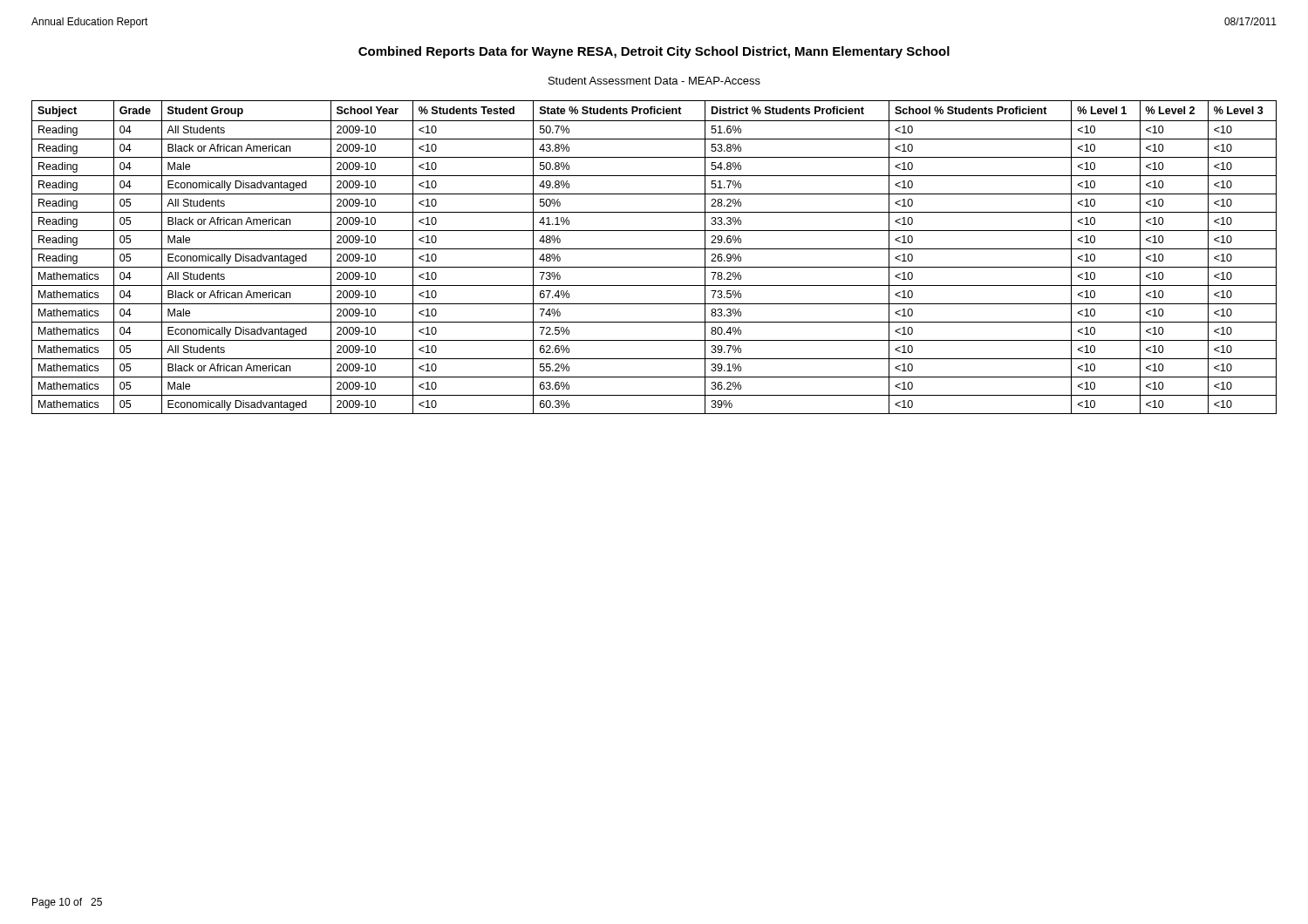Click the table
The image size is (1308, 924).
[654, 257]
